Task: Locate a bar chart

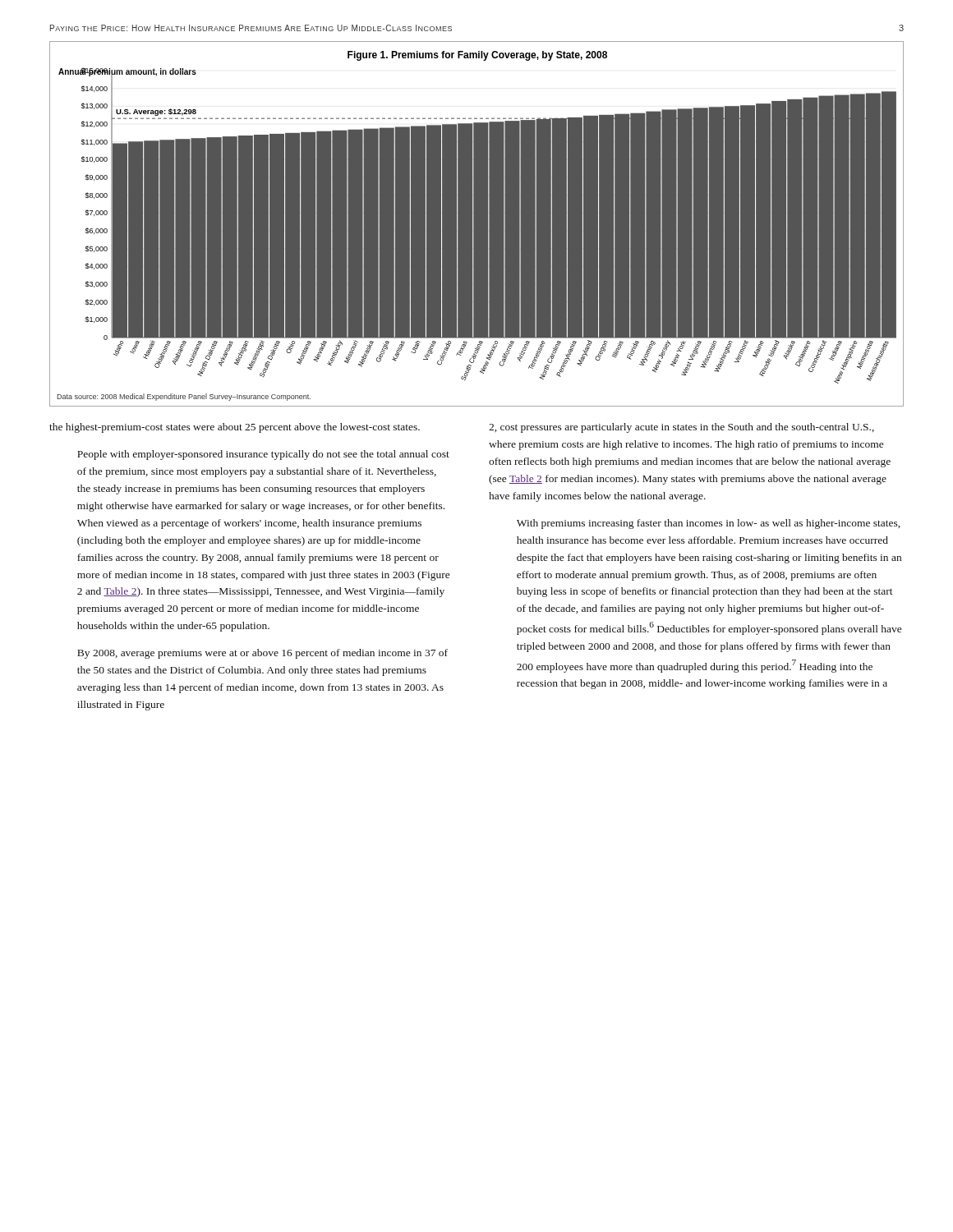Action: pyautogui.click(x=476, y=224)
